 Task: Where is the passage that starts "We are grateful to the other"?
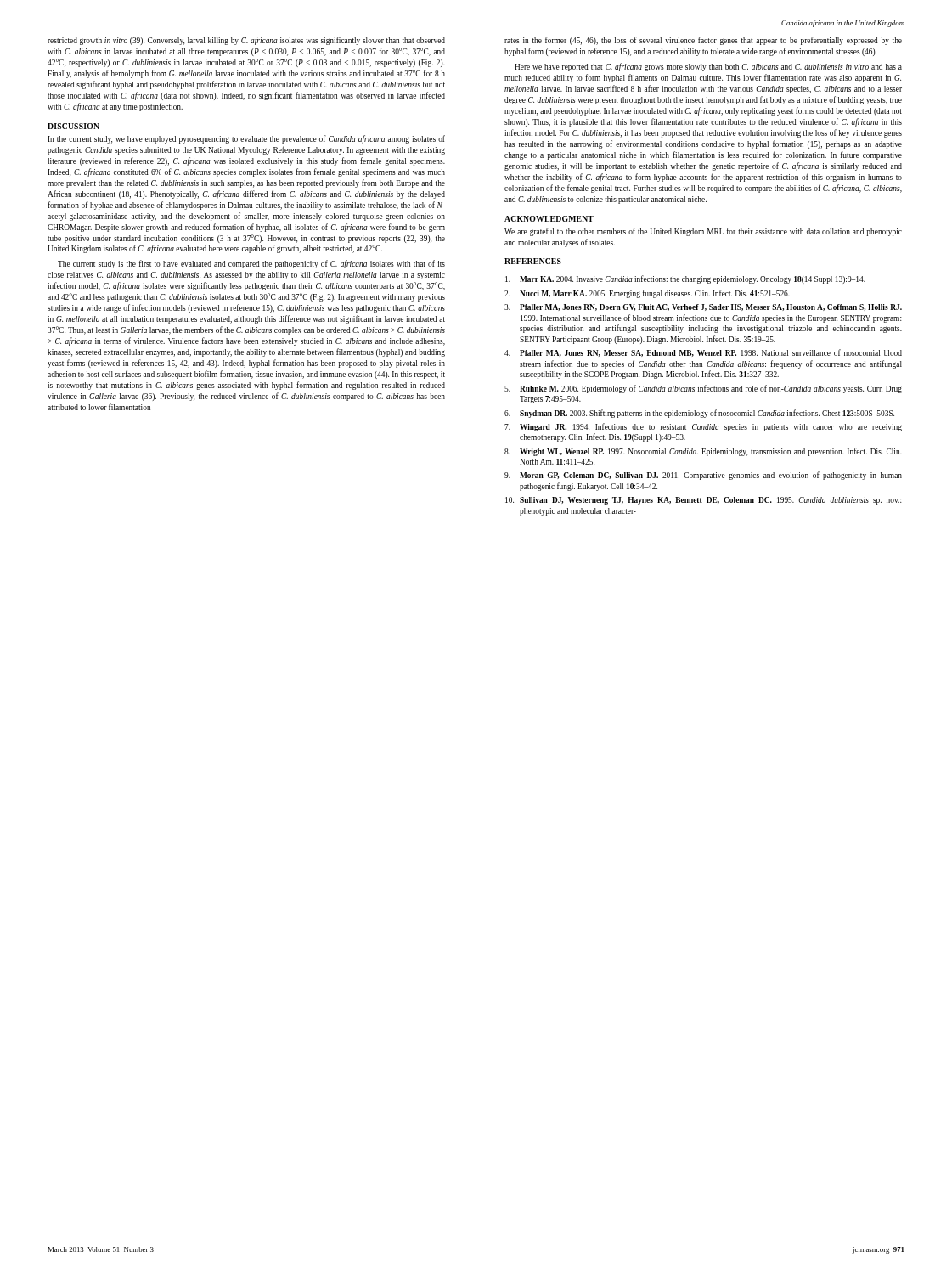(x=703, y=237)
